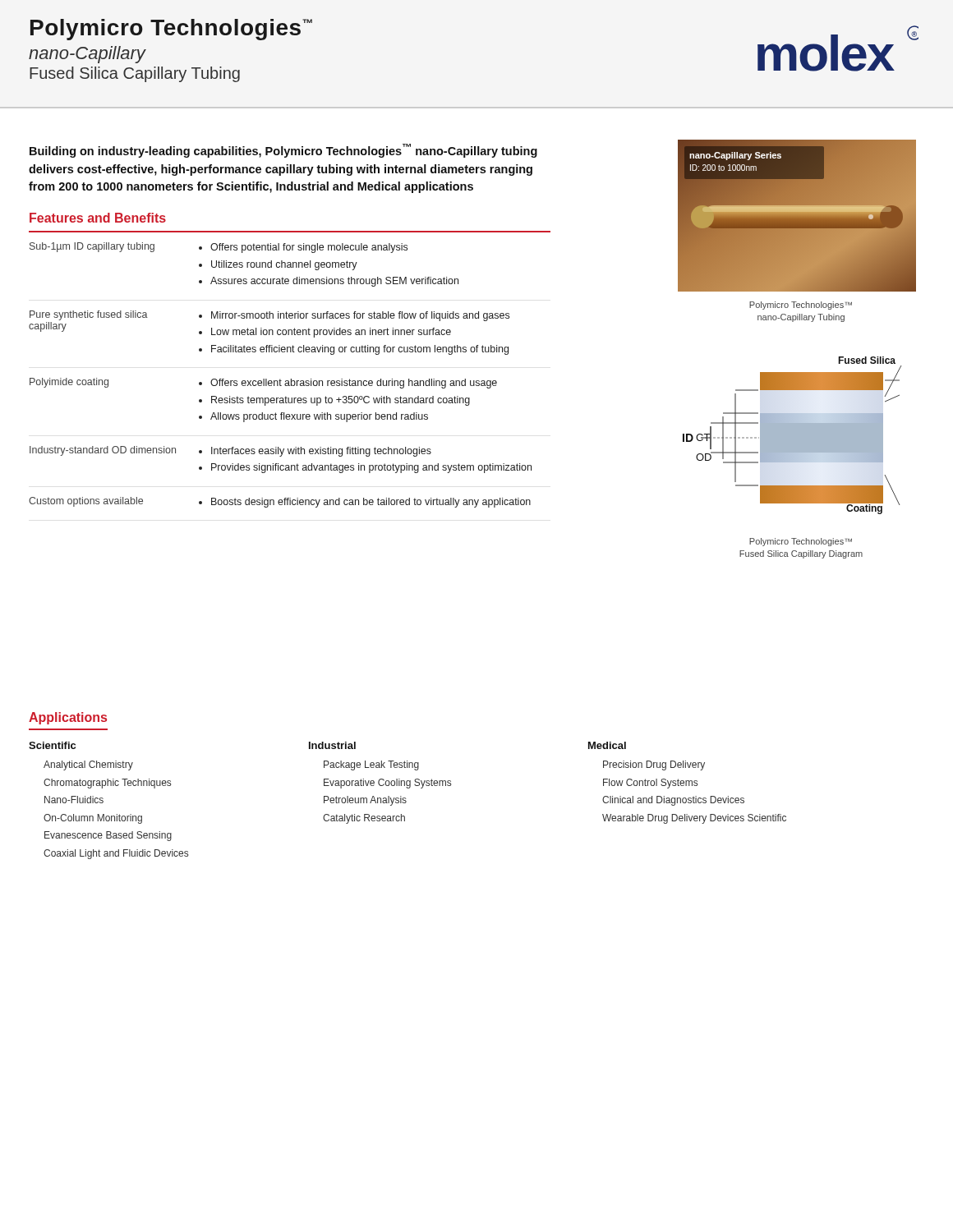Viewport: 953px width, 1232px height.
Task: Locate the schematic
Action: [801, 439]
